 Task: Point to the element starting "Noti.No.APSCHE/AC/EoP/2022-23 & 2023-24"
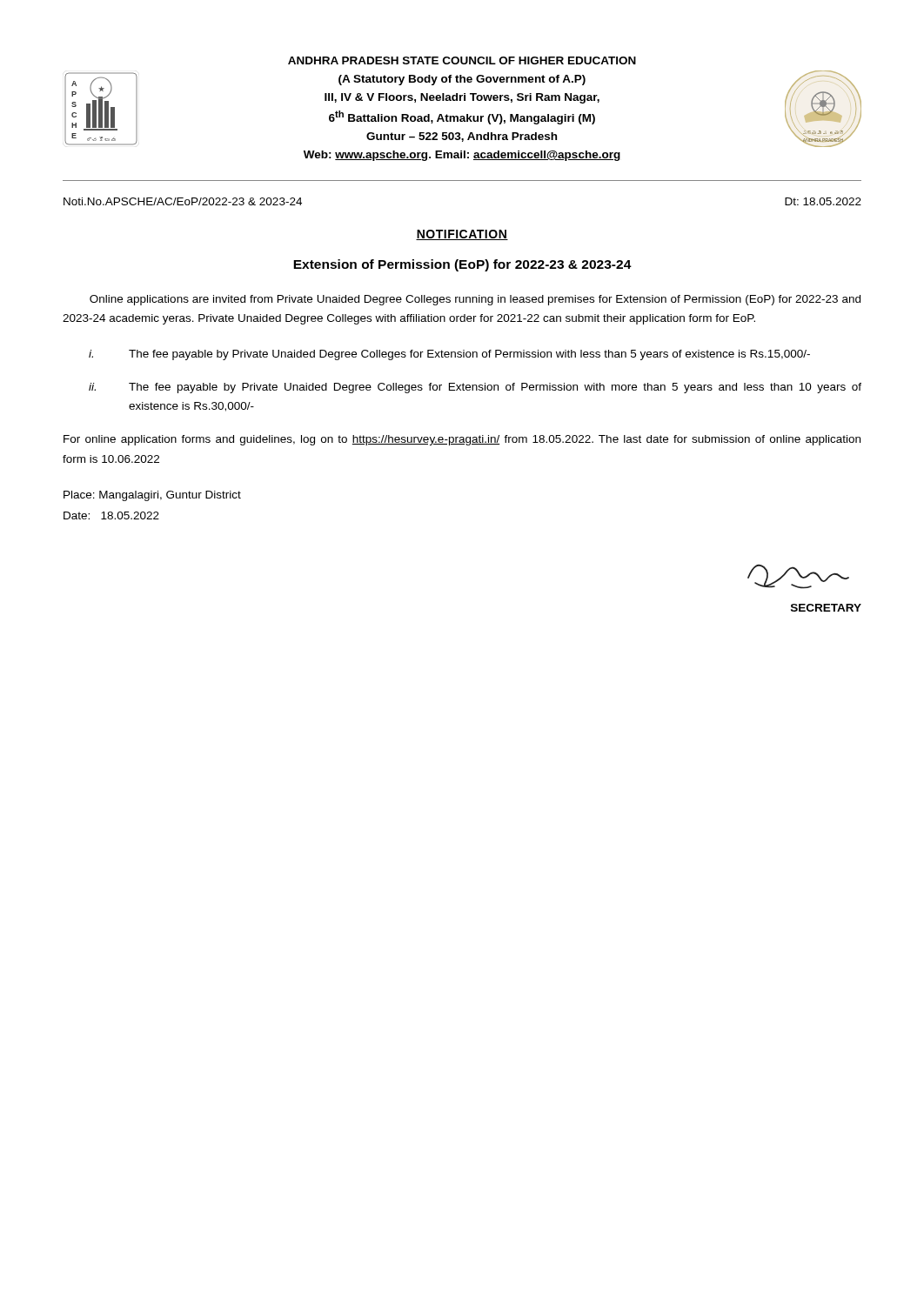pyautogui.click(x=178, y=201)
